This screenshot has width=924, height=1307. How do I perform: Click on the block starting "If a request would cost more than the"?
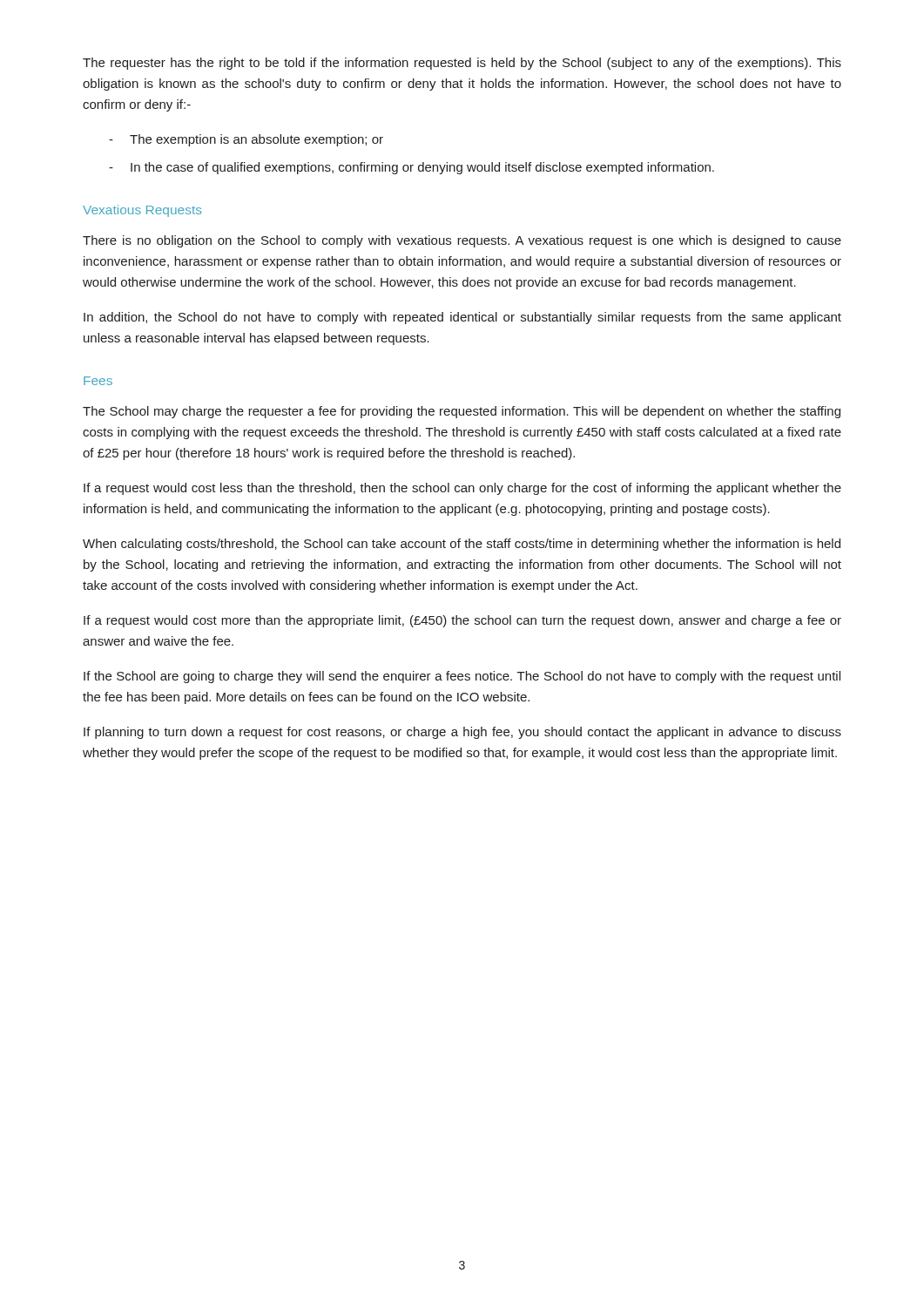[462, 630]
